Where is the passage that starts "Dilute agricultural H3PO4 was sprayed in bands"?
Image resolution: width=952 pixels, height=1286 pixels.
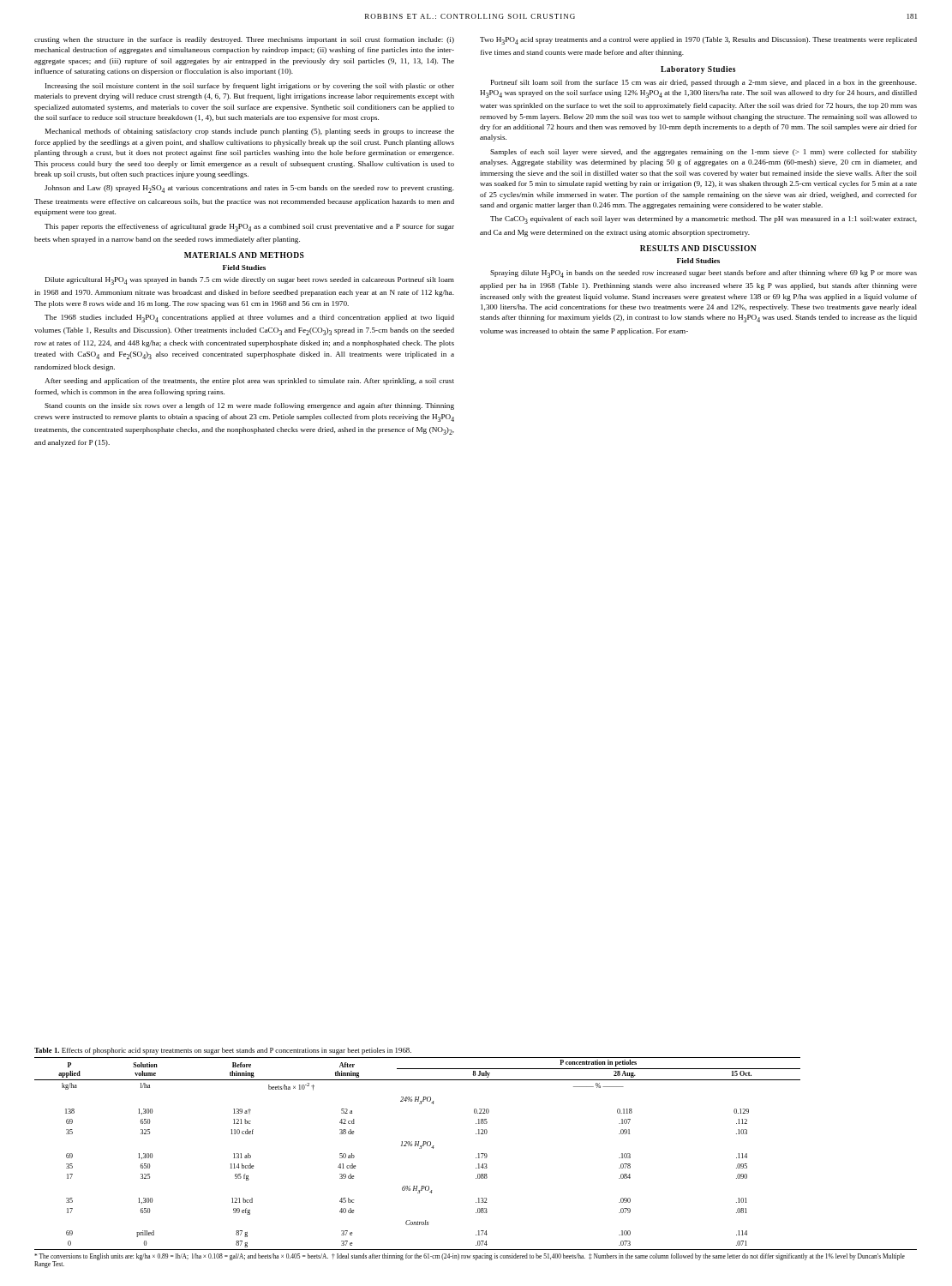(x=244, y=292)
